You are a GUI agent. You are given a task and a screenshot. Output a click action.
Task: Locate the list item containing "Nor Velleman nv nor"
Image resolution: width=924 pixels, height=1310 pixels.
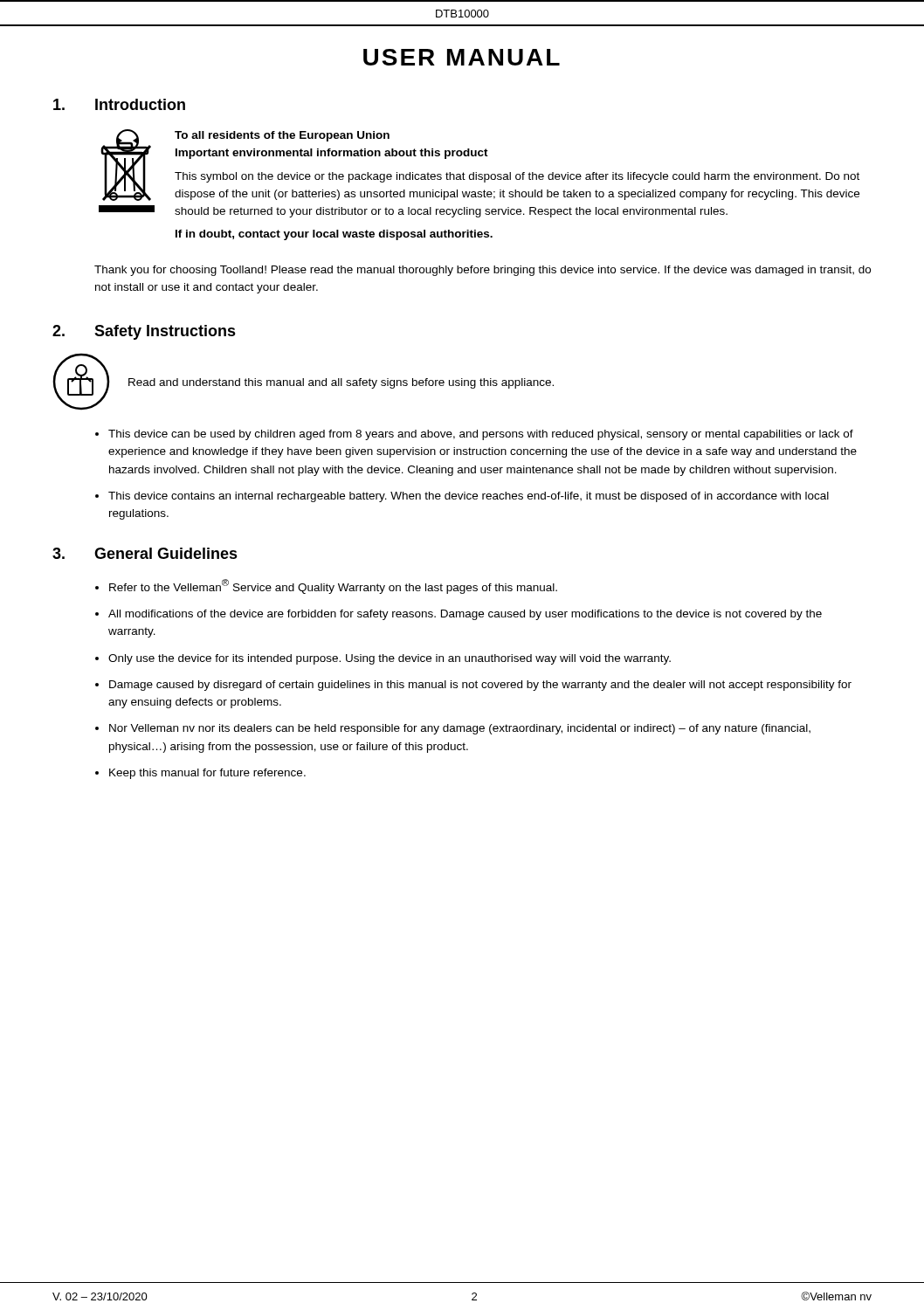tap(460, 737)
